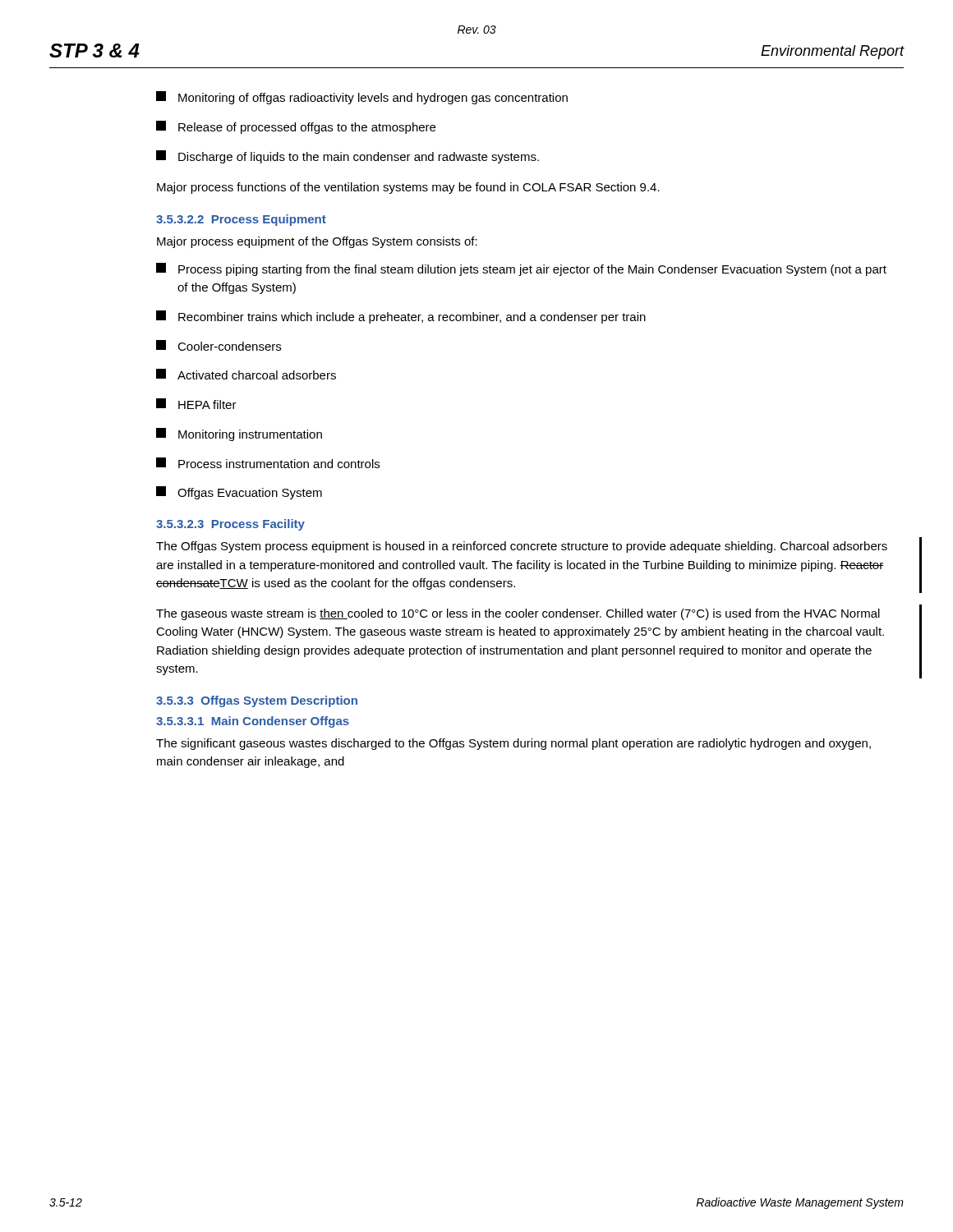Find "Process instrumentation and controls" on this page

point(268,464)
